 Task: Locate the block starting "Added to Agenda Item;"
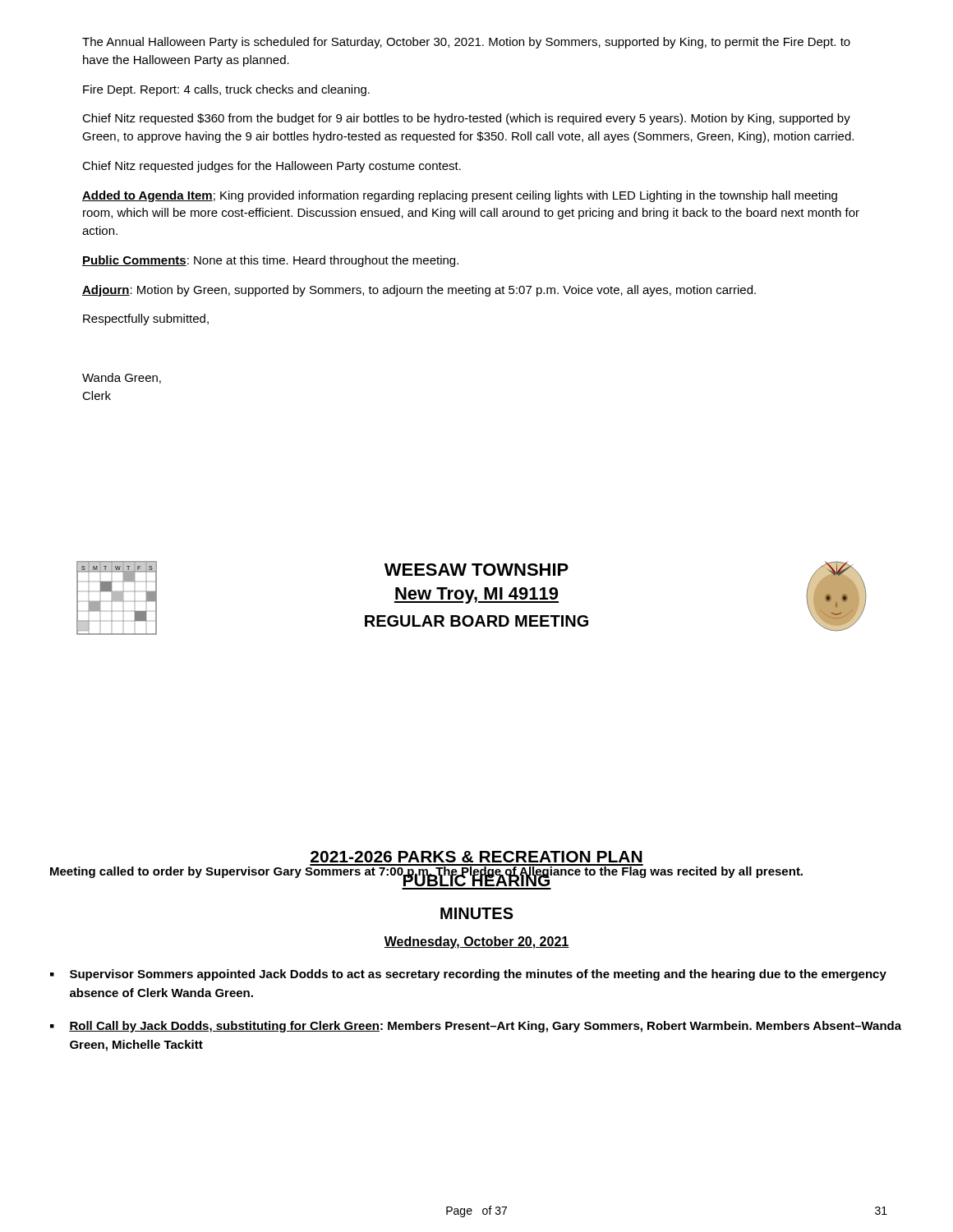click(x=476, y=213)
